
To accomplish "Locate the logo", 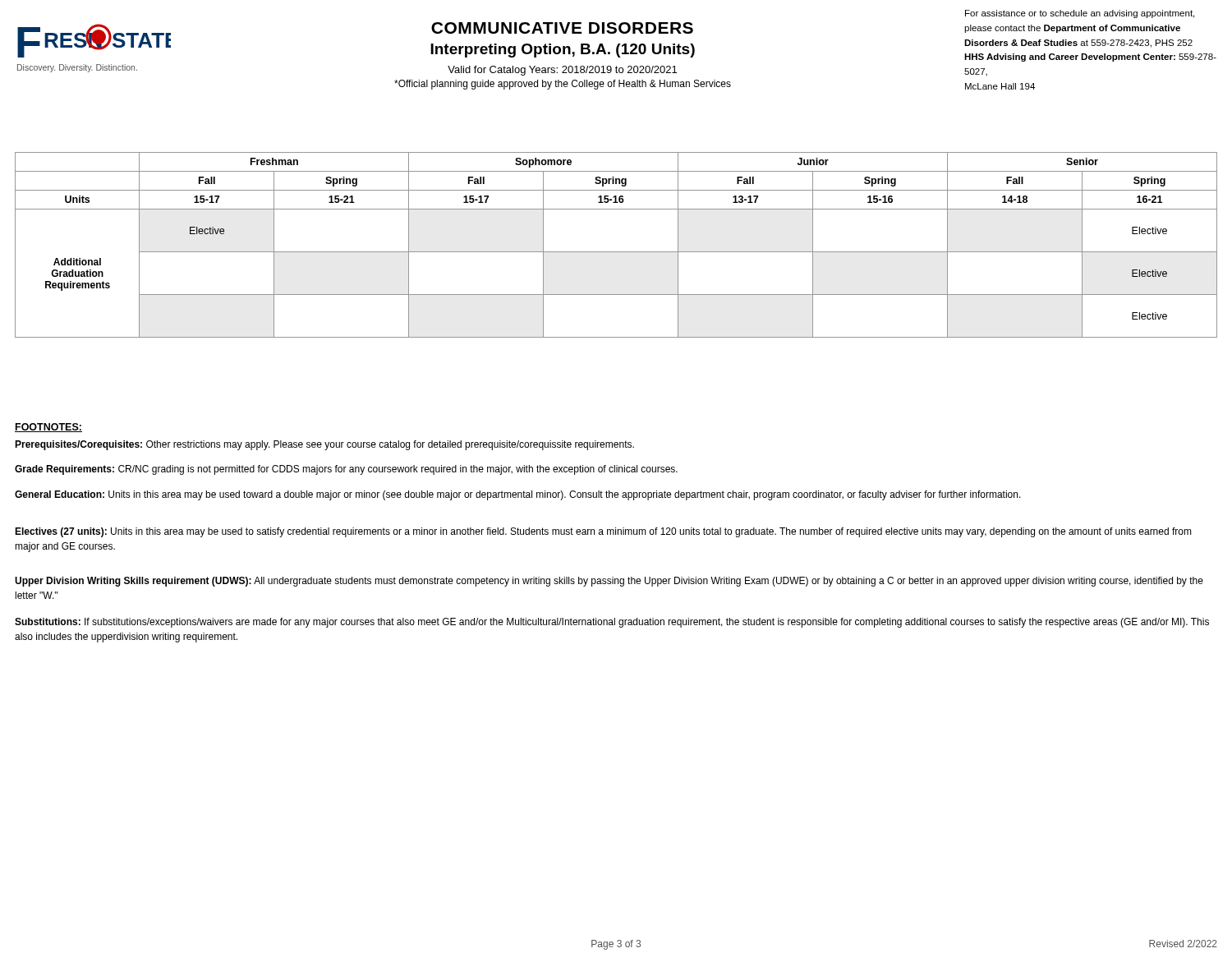I will pyautogui.click(x=93, y=48).
